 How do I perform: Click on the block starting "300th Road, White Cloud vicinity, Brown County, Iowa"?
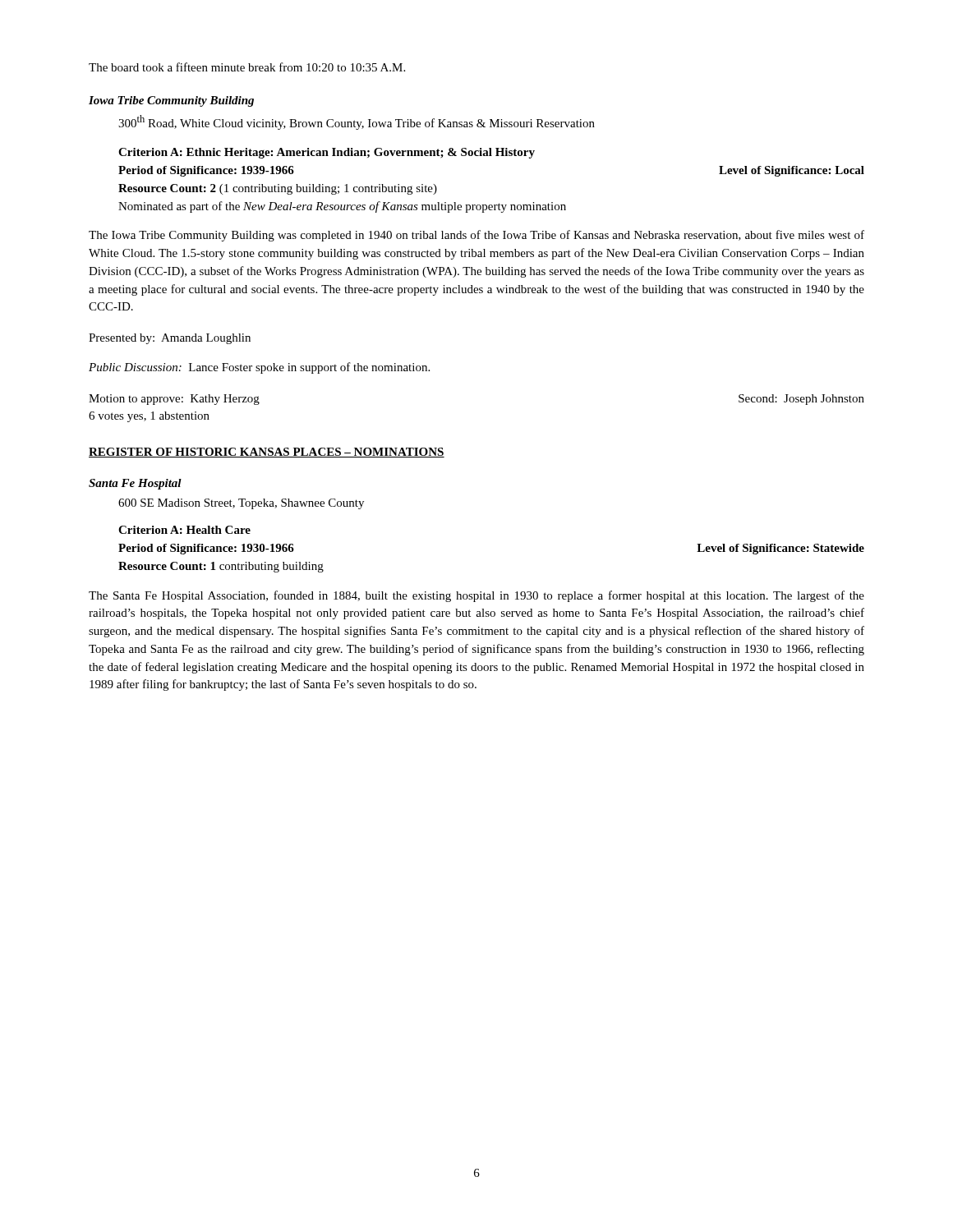(x=357, y=121)
